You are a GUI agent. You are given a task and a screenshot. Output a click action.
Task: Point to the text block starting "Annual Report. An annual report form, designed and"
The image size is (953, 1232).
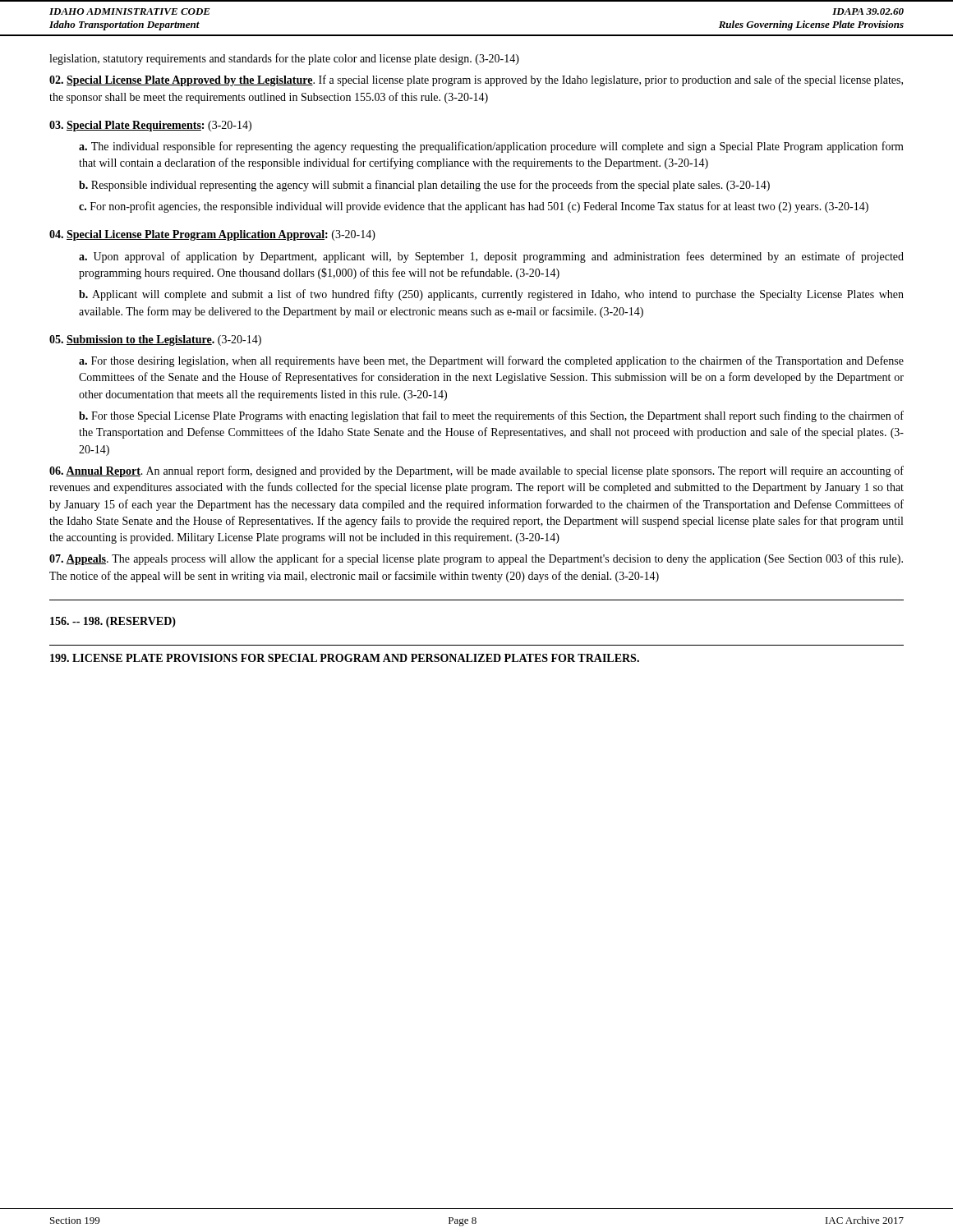[x=476, y=505]
